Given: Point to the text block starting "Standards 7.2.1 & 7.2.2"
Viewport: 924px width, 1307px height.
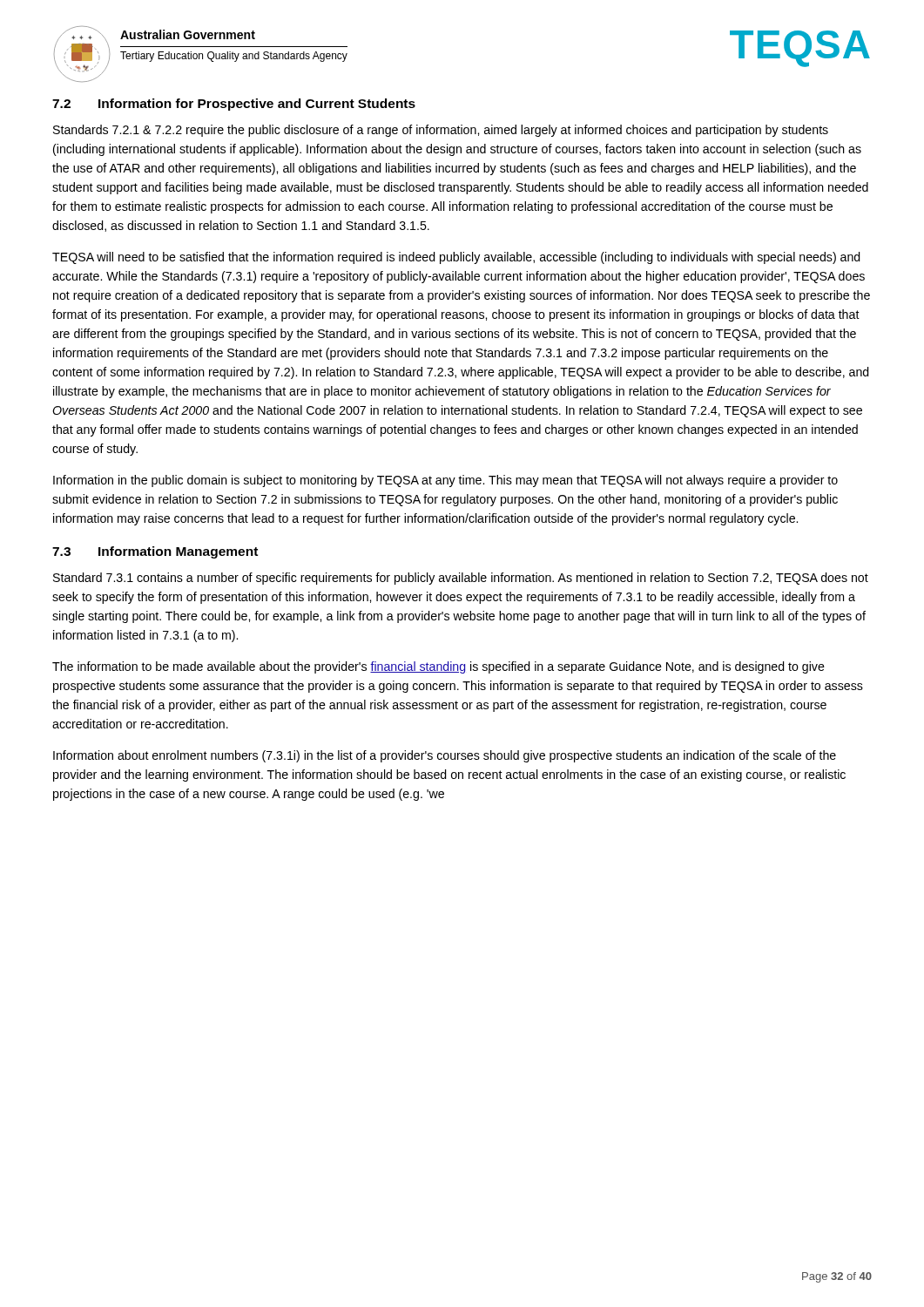Looking at the screenshot, I should click(460, 178).
